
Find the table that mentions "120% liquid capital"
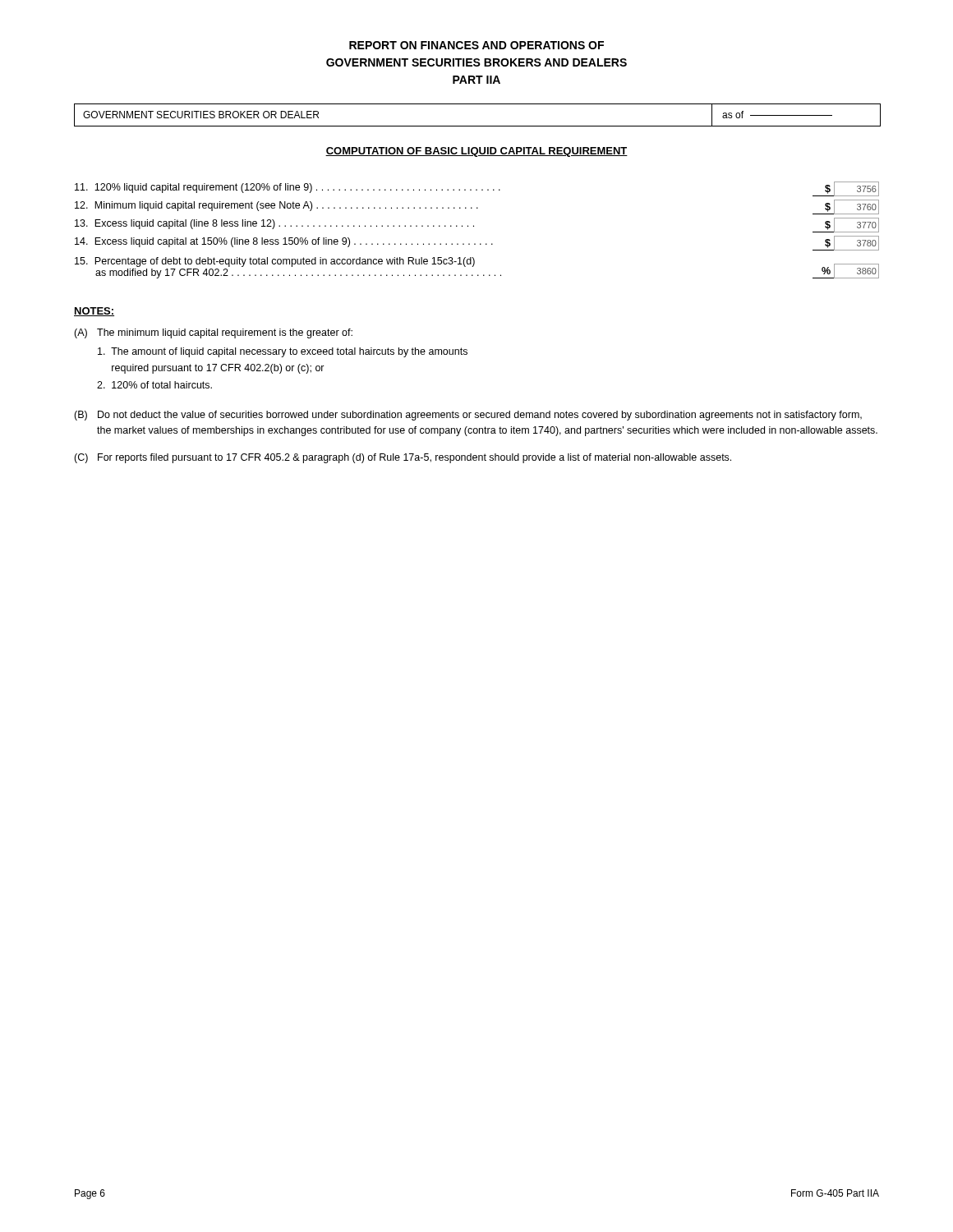(476, 230)
